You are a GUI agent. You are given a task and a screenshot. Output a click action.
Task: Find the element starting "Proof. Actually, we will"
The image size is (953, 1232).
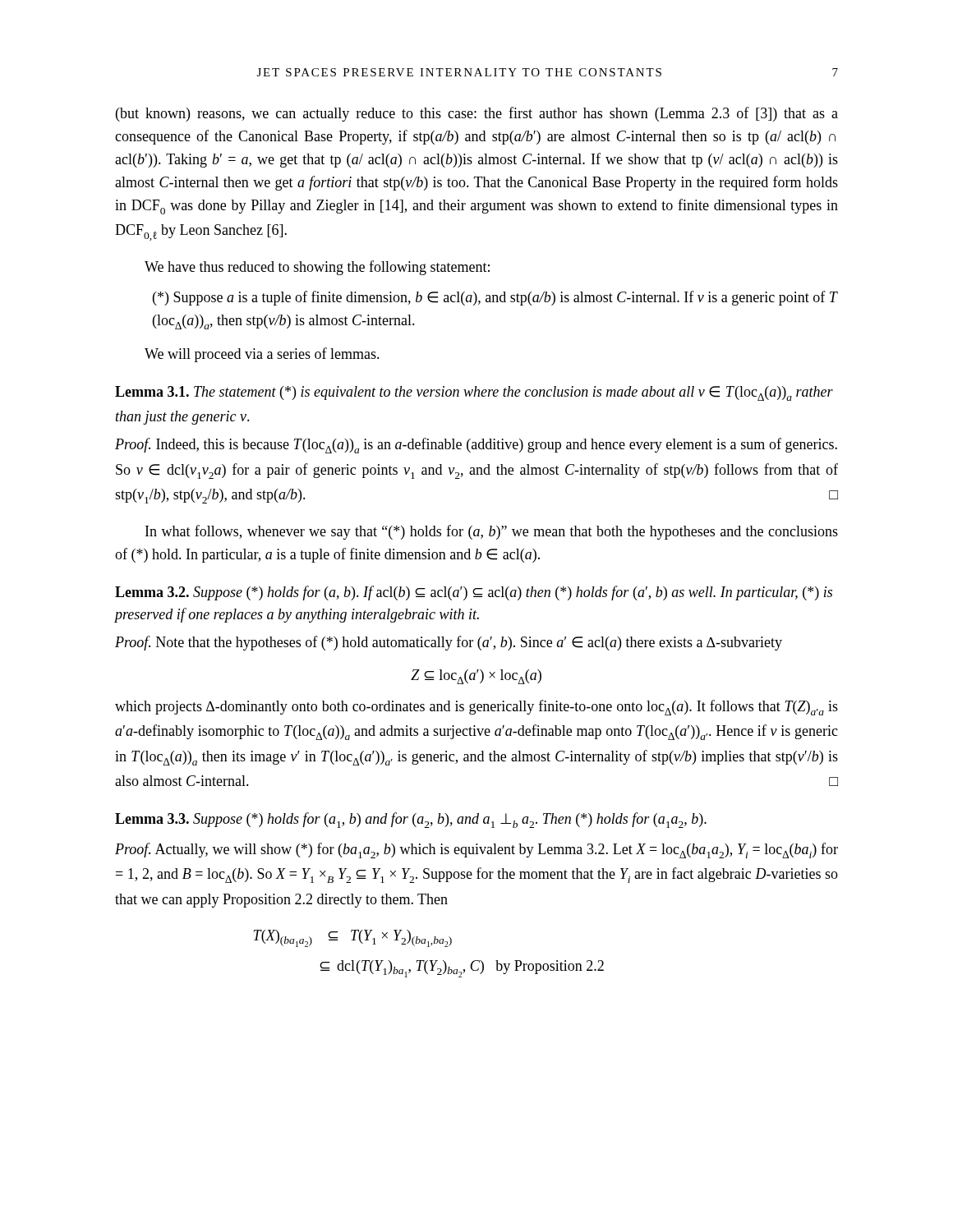pyautogui.click(x=476, y=874)
